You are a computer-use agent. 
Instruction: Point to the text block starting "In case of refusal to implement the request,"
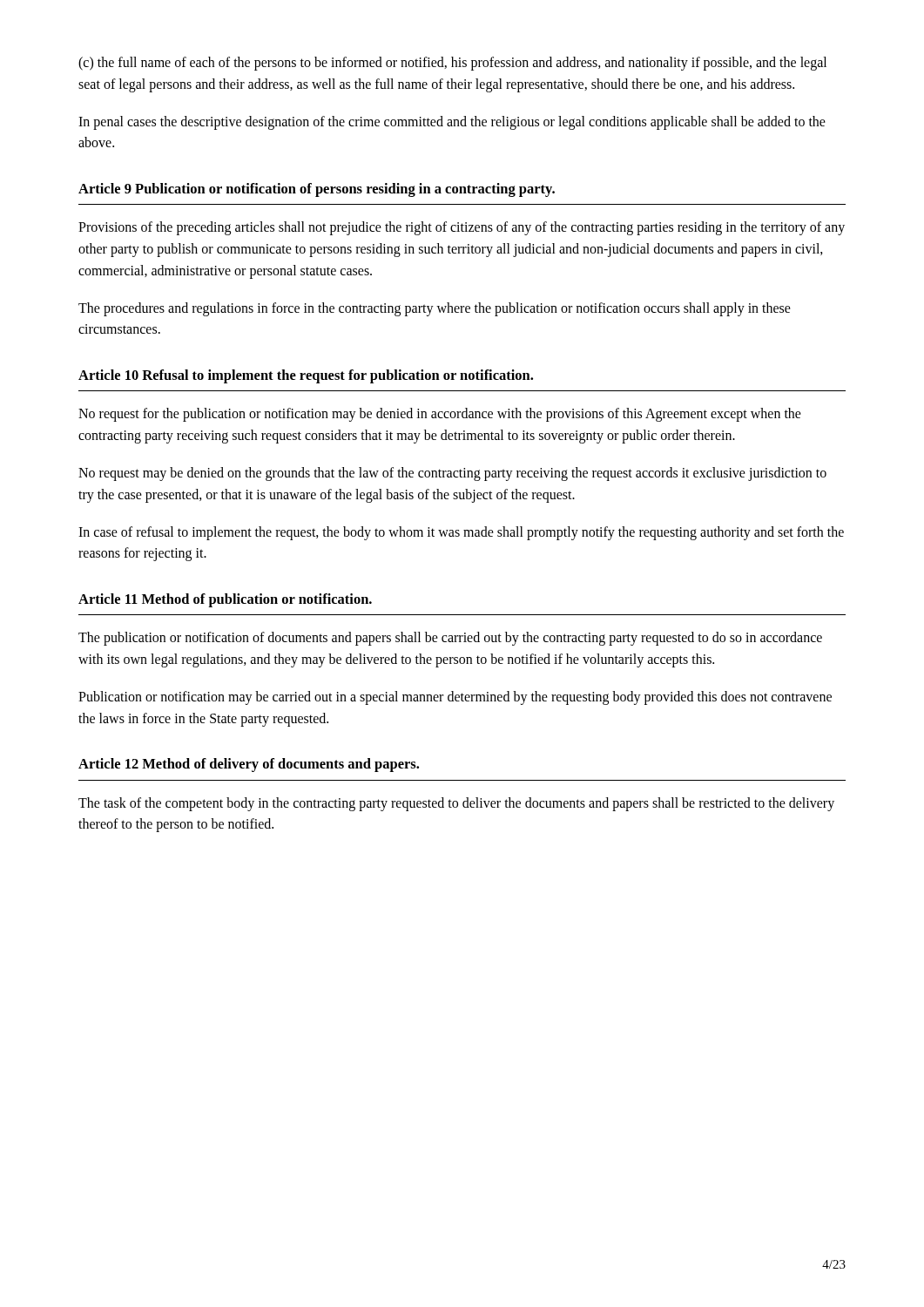coord(461,542)
